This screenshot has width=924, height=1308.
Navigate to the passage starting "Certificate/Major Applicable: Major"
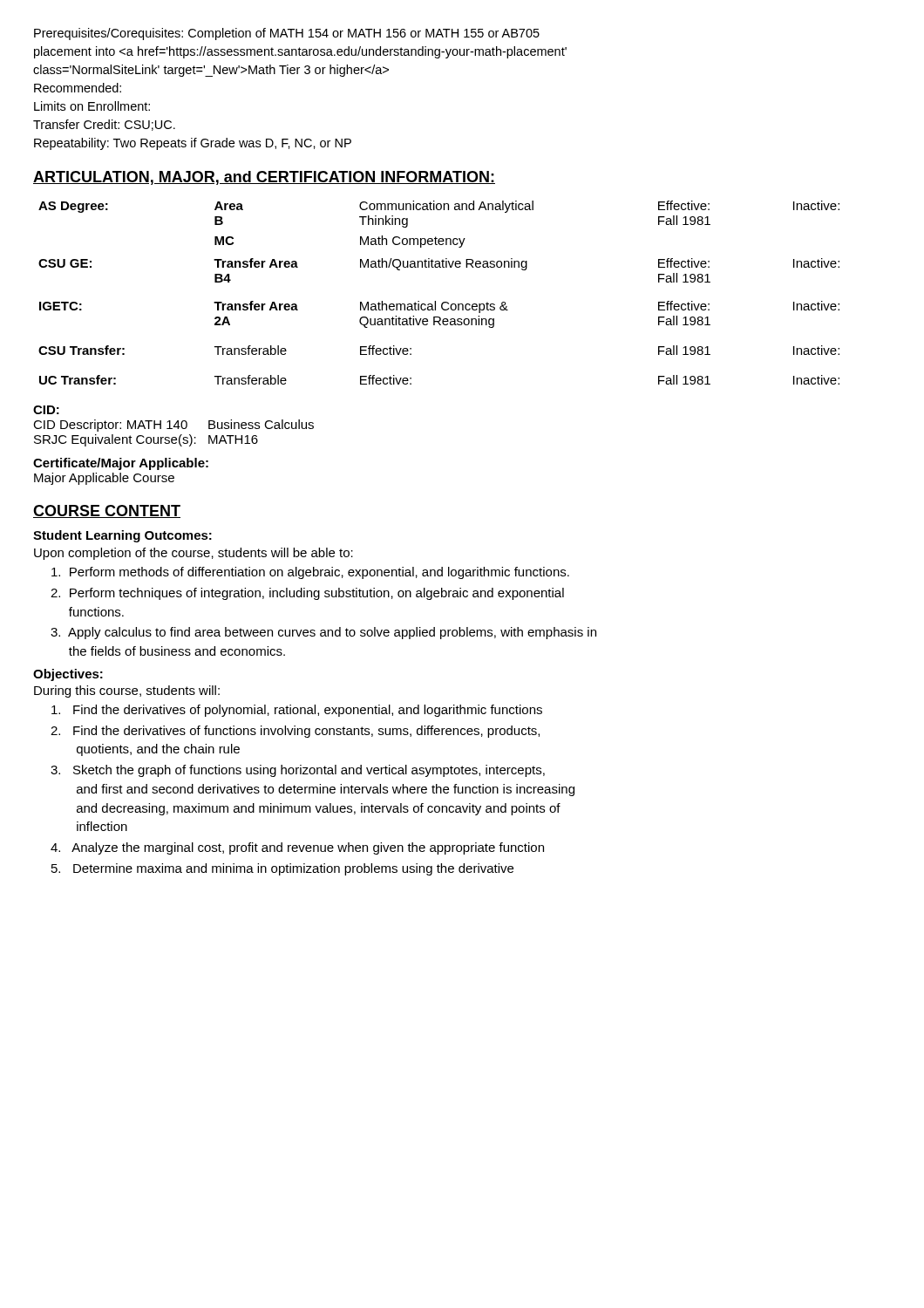(x=121, y=470)
